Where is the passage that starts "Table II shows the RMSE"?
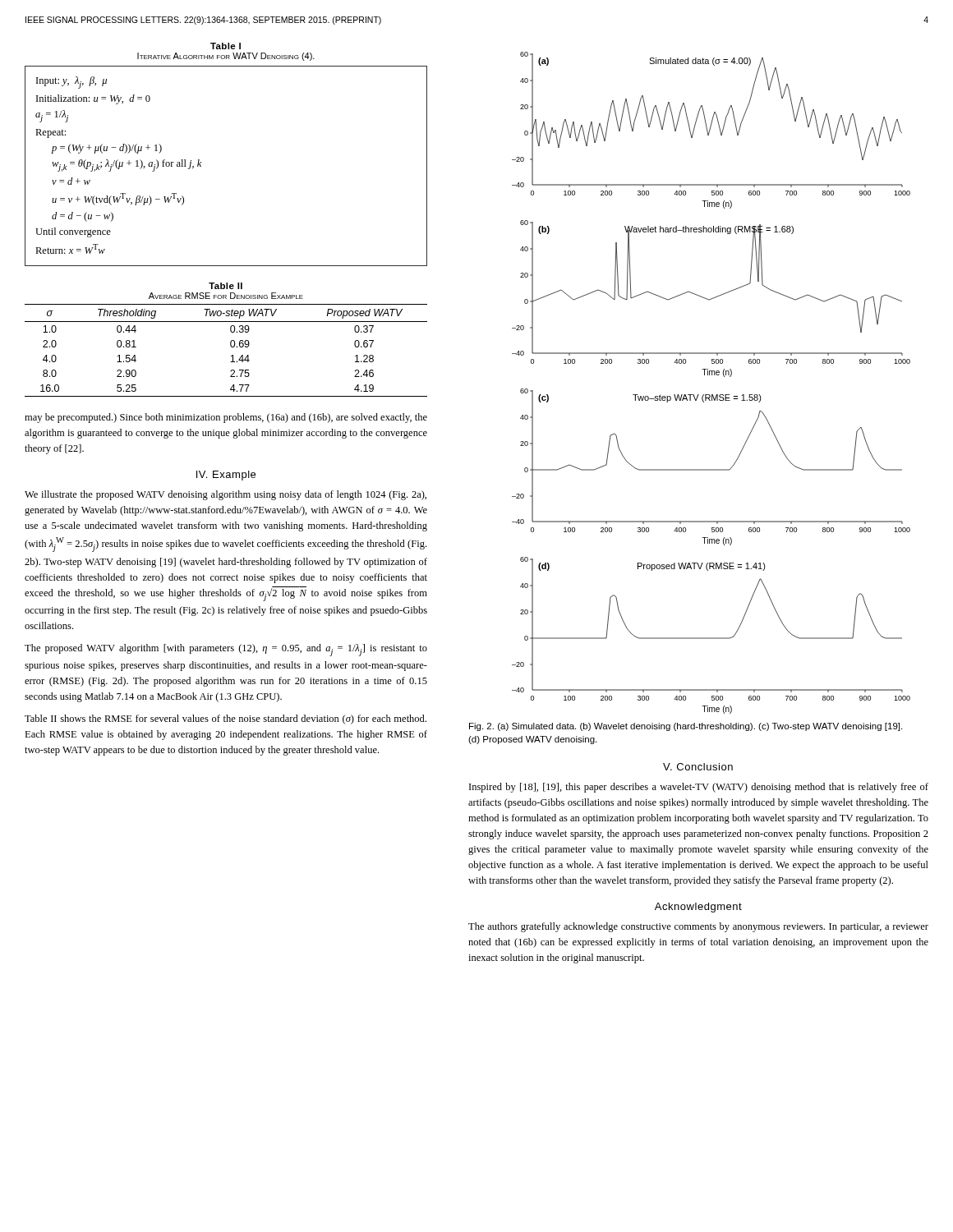Screen dimensions: 1232x953 point(226,735)
